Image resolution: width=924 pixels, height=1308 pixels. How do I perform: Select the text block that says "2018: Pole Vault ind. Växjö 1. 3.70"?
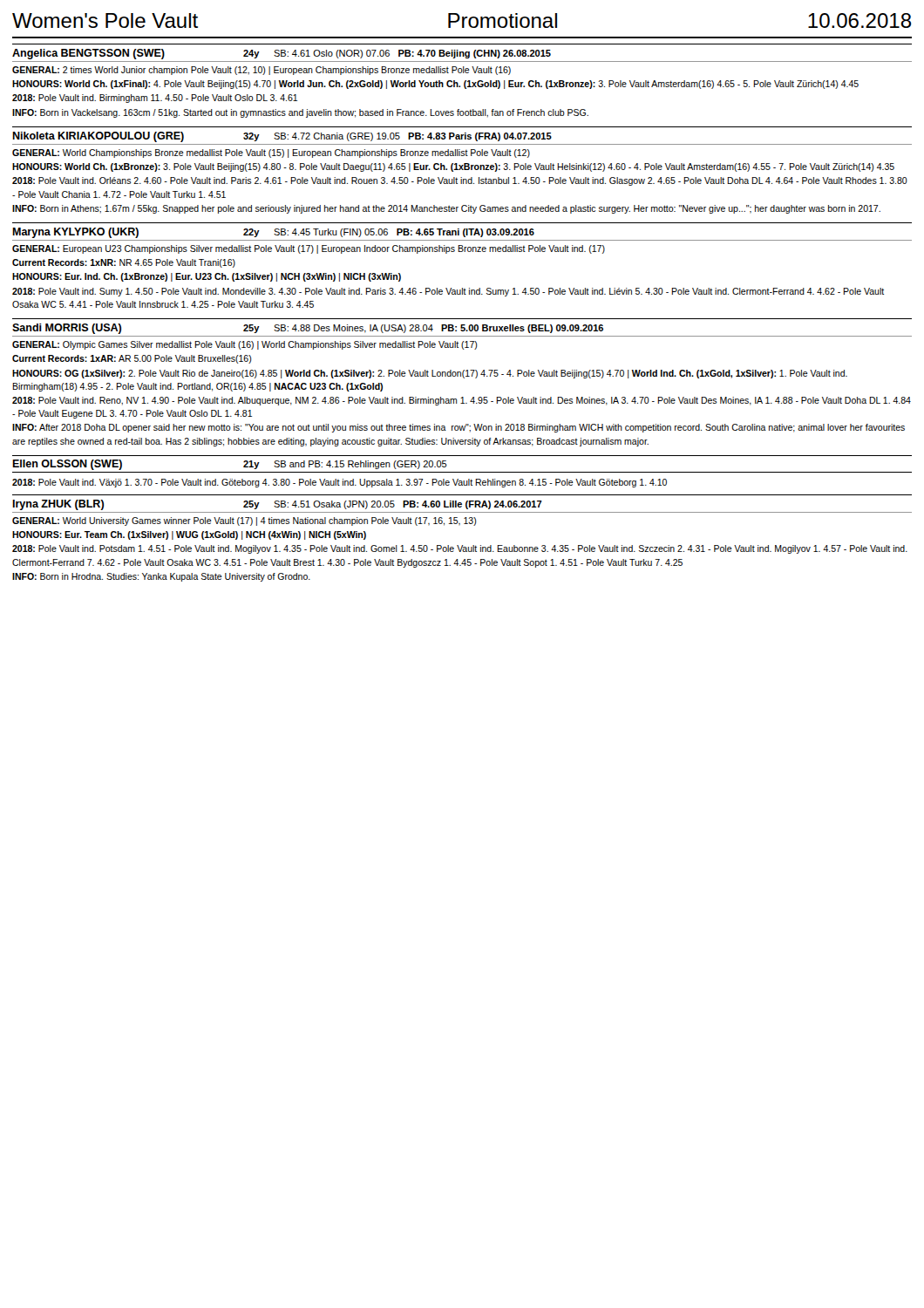click(462, 483)
